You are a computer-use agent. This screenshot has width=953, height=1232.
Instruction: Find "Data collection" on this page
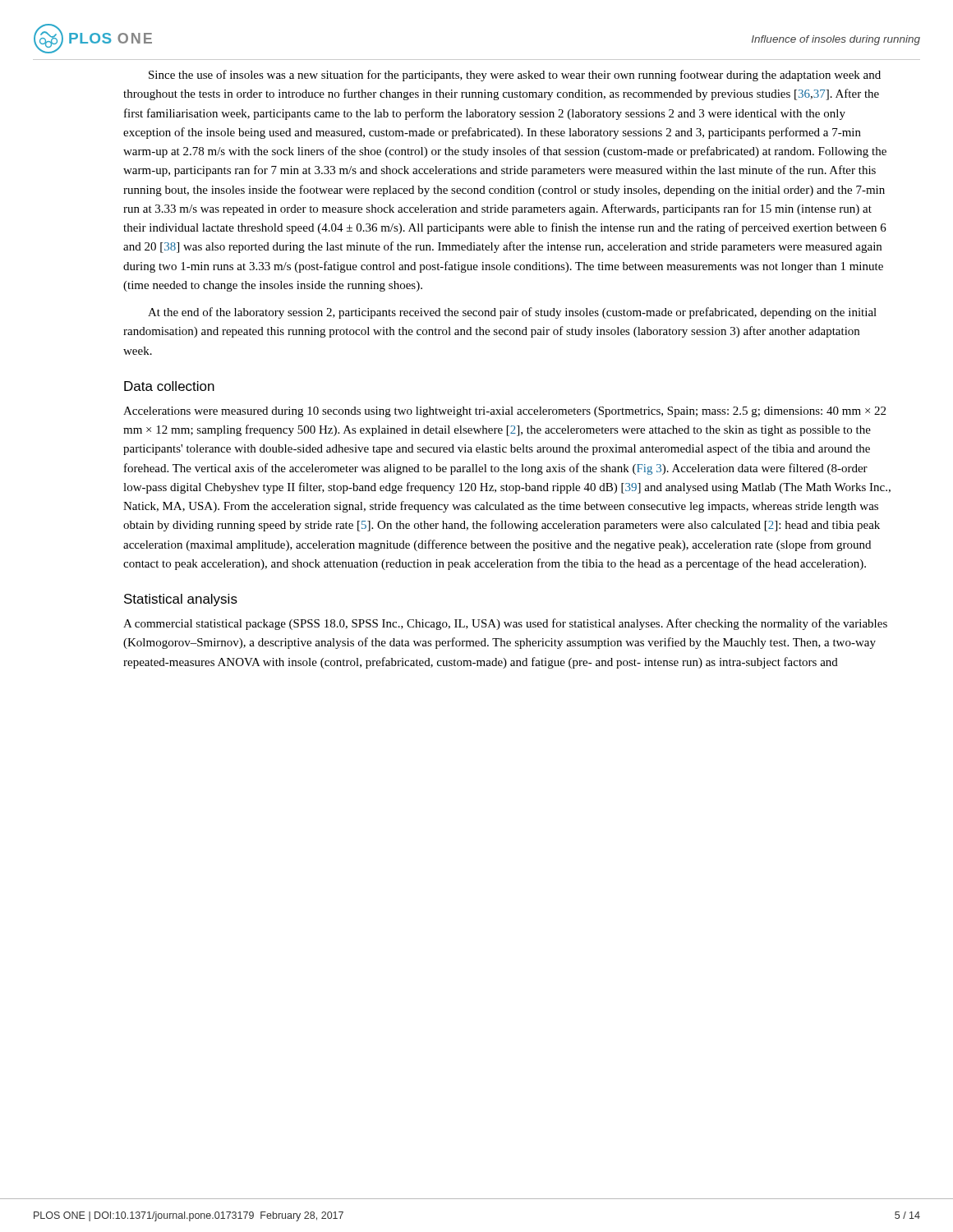coord(169,386)
